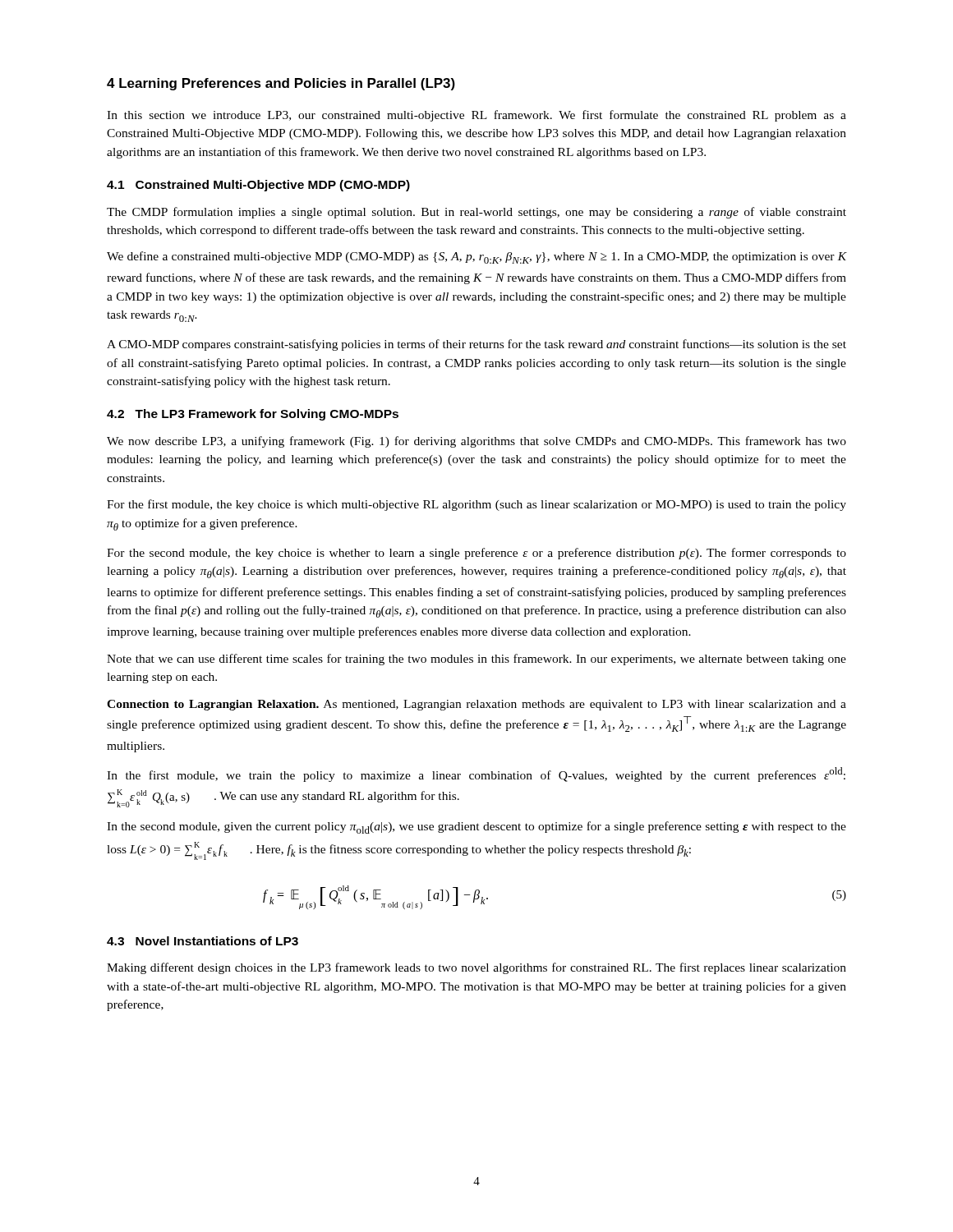Navigate to the text starting "A CMO-MDP compares constraint-satisfying policies in terms"
This screenshot has height=1232, width=953.
[x=476, y=363]
